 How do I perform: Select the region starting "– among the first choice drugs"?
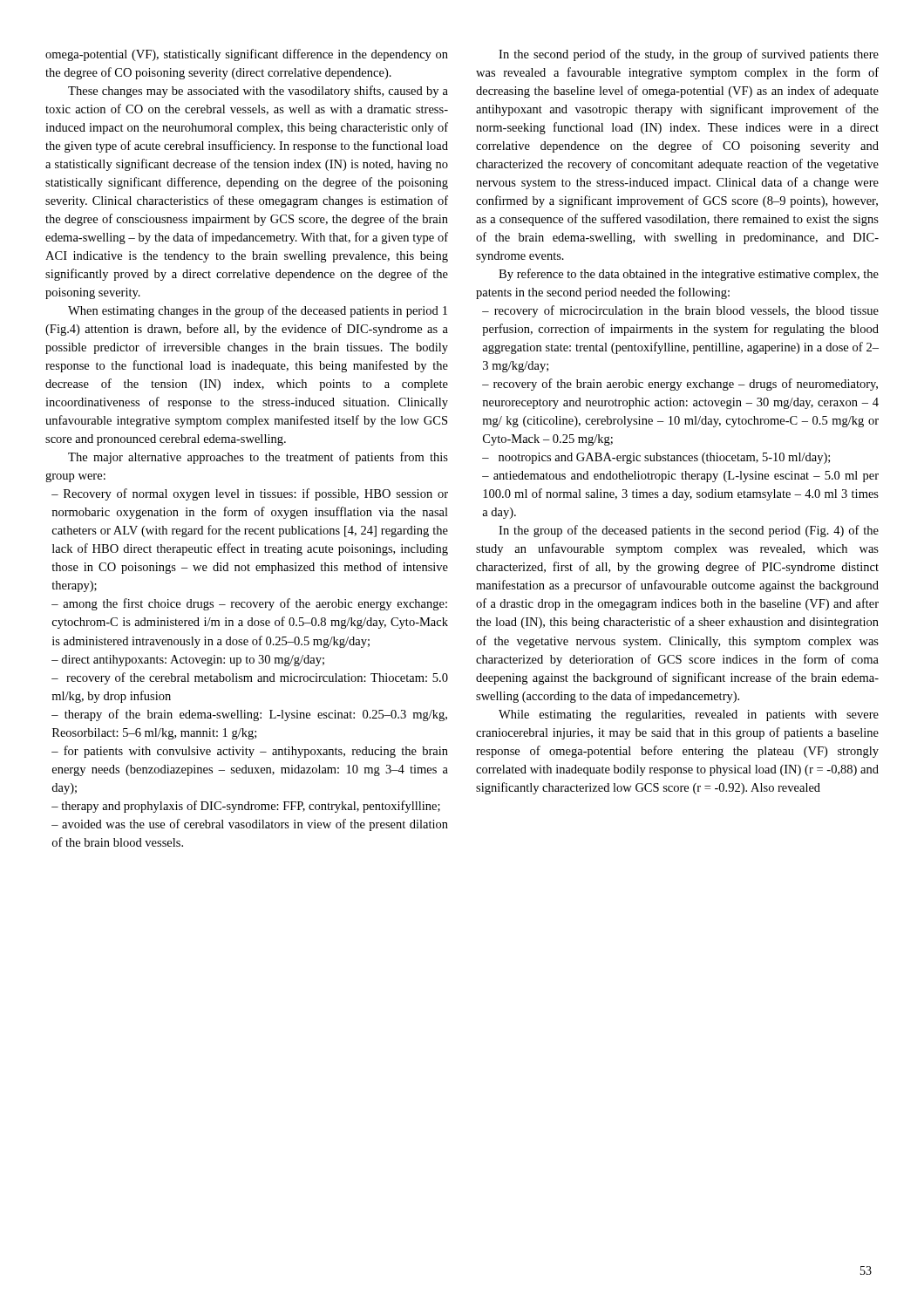(x=247, y=623)
